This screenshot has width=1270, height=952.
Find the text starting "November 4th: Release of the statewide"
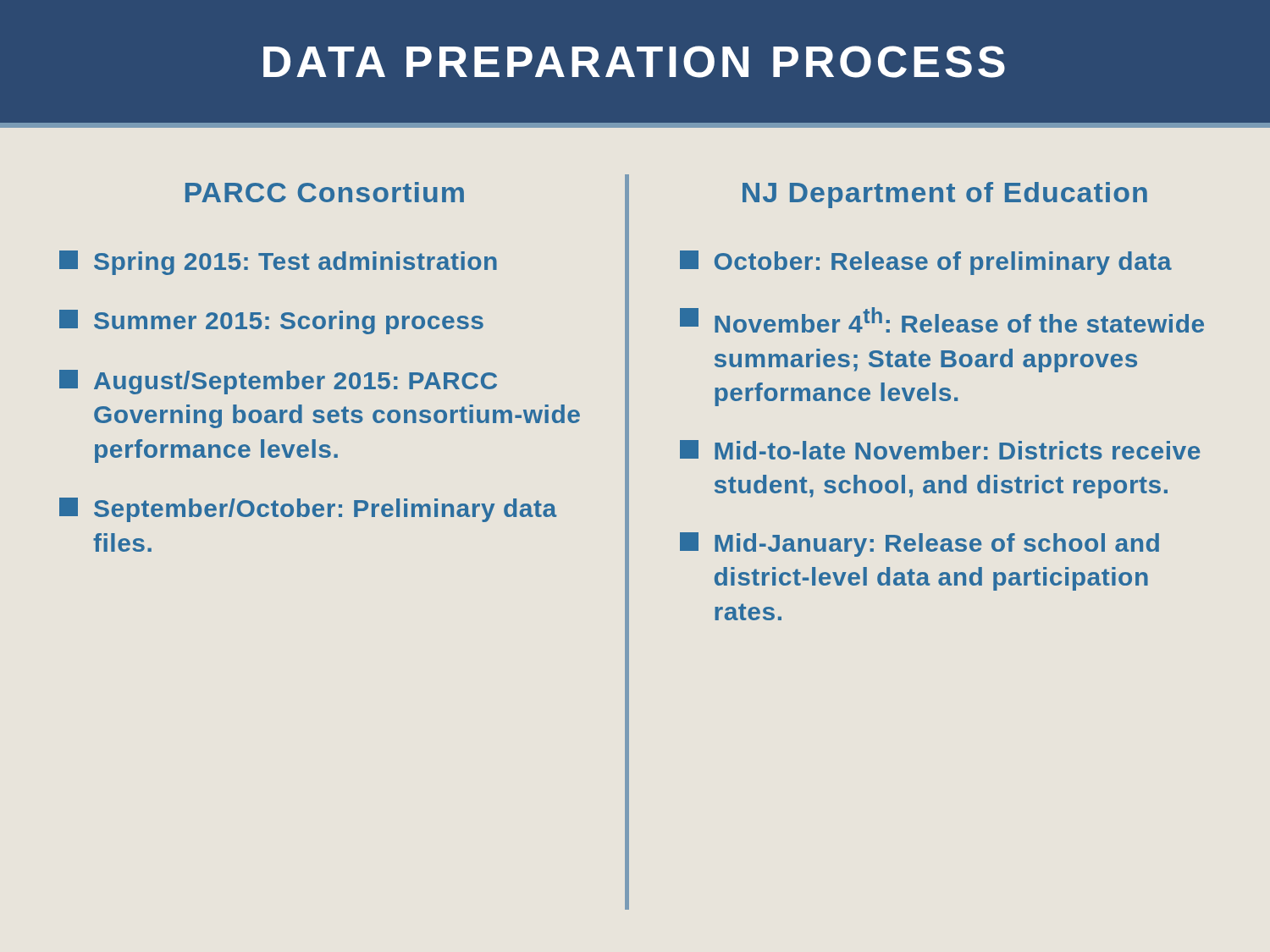coord(945,356)
